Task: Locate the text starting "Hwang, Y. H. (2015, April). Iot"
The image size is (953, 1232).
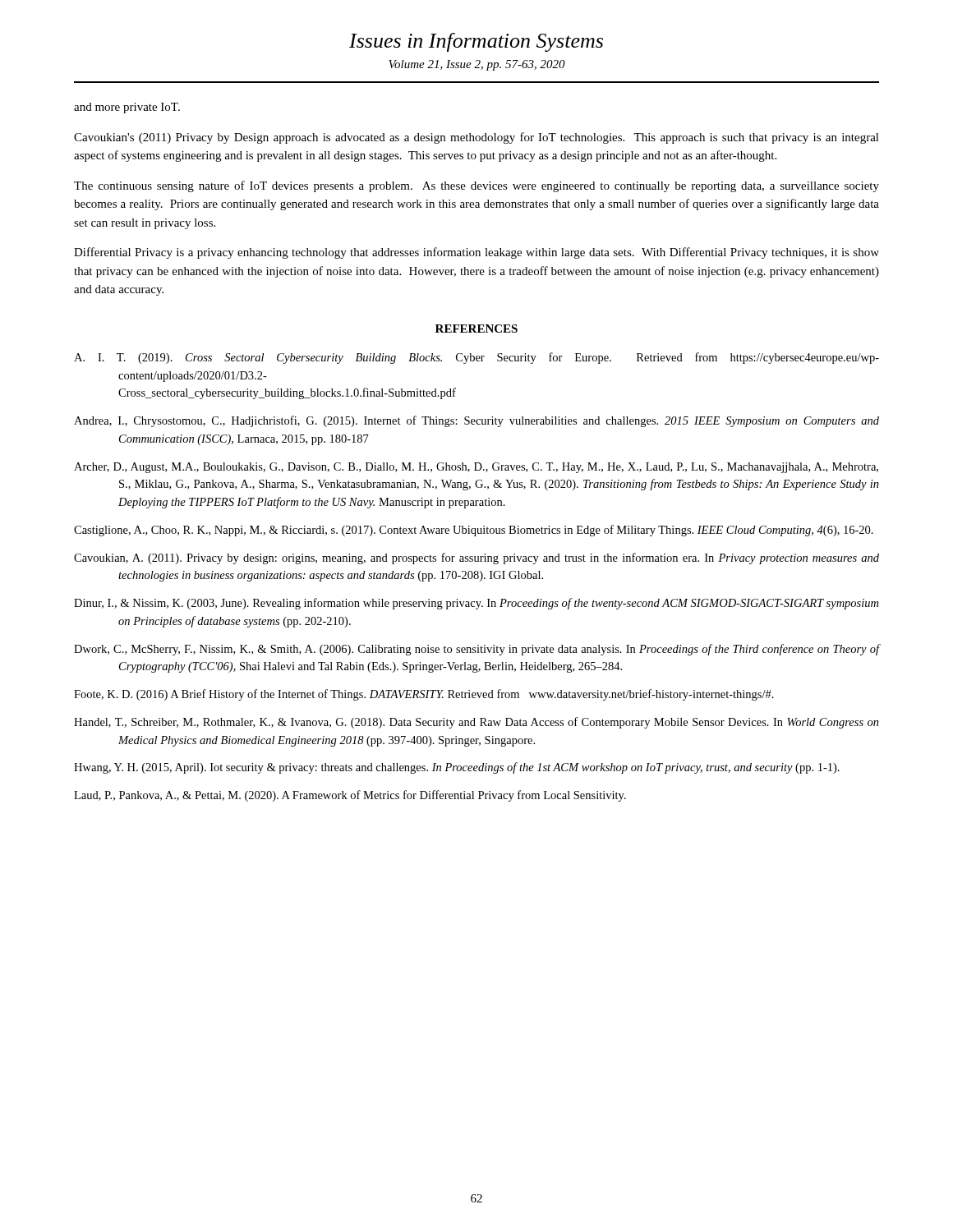Action: pyautogui.click(x=457, y=767)
